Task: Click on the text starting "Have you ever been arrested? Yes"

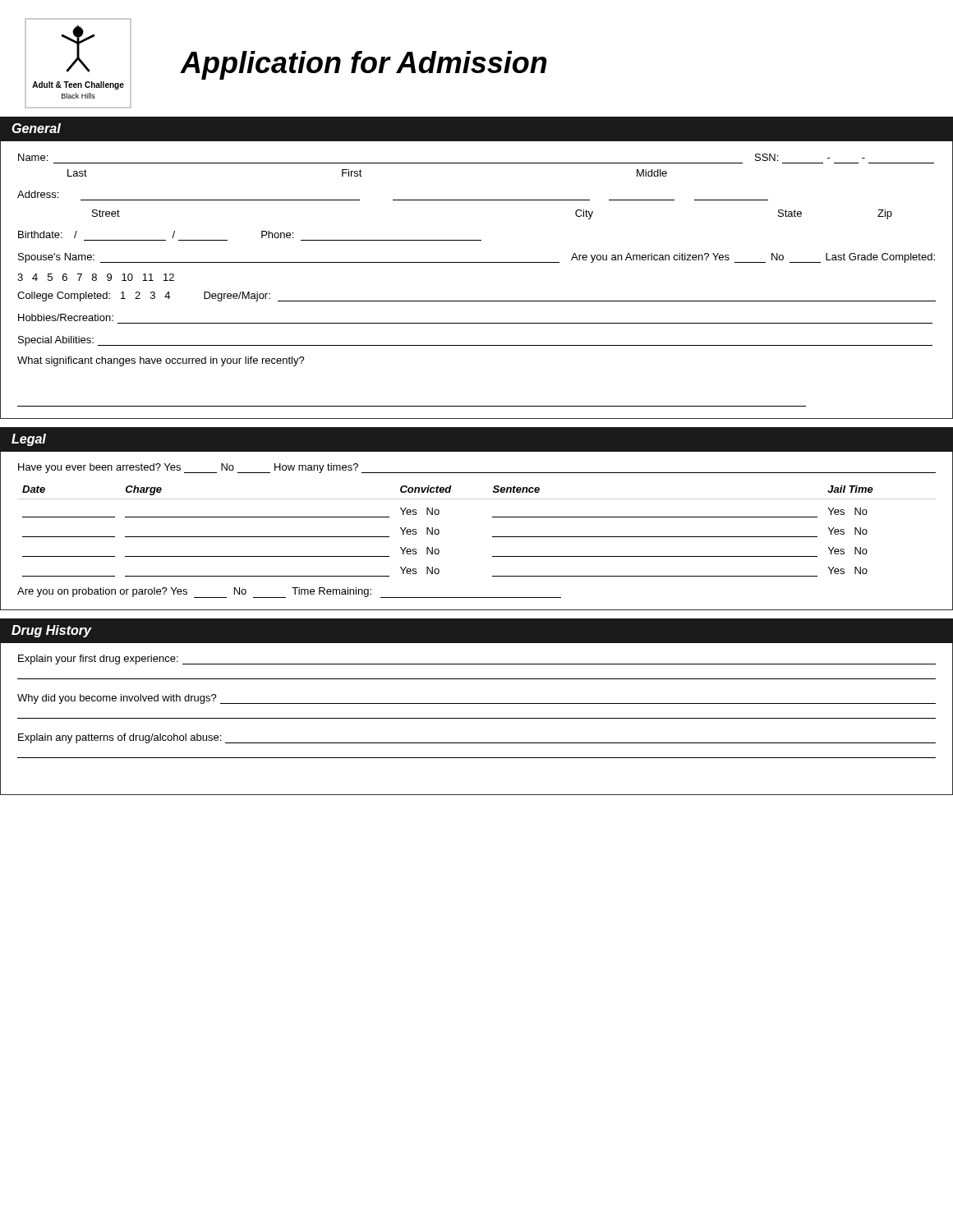Action: [x=476, y=466]
